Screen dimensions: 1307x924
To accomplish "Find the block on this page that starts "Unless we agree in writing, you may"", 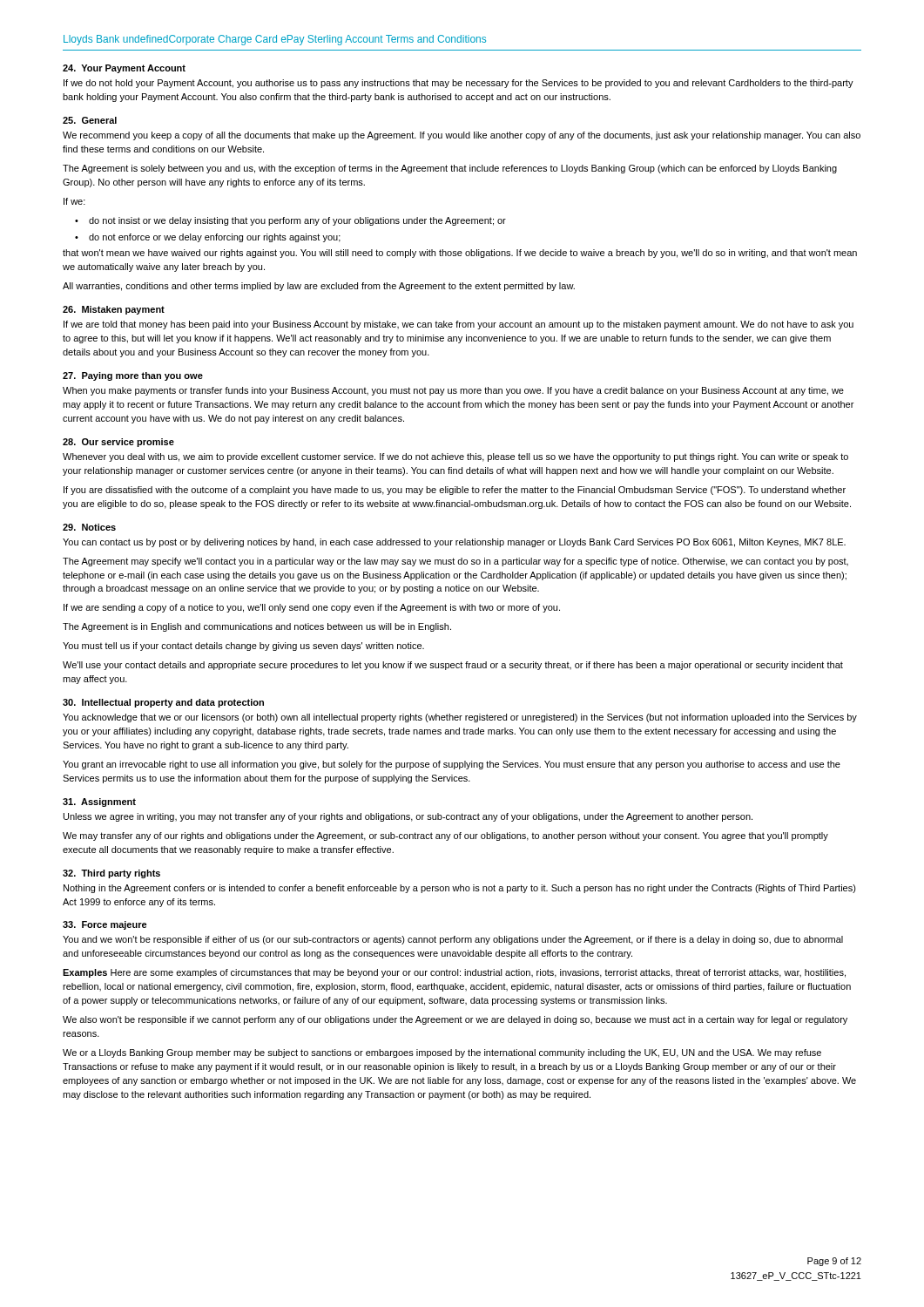I will [x=408, y=816].
